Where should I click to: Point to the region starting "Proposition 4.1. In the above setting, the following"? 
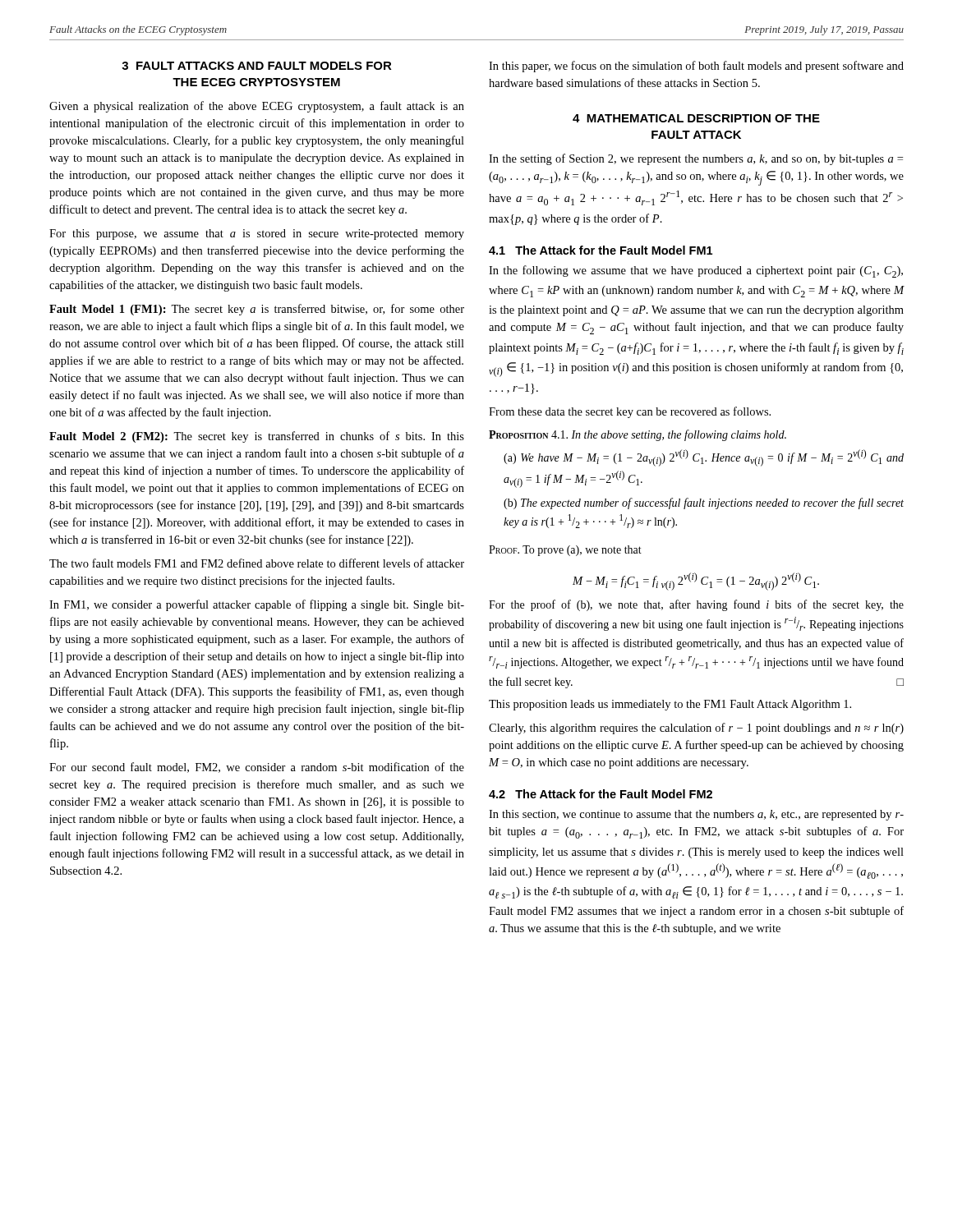[638, 435]
